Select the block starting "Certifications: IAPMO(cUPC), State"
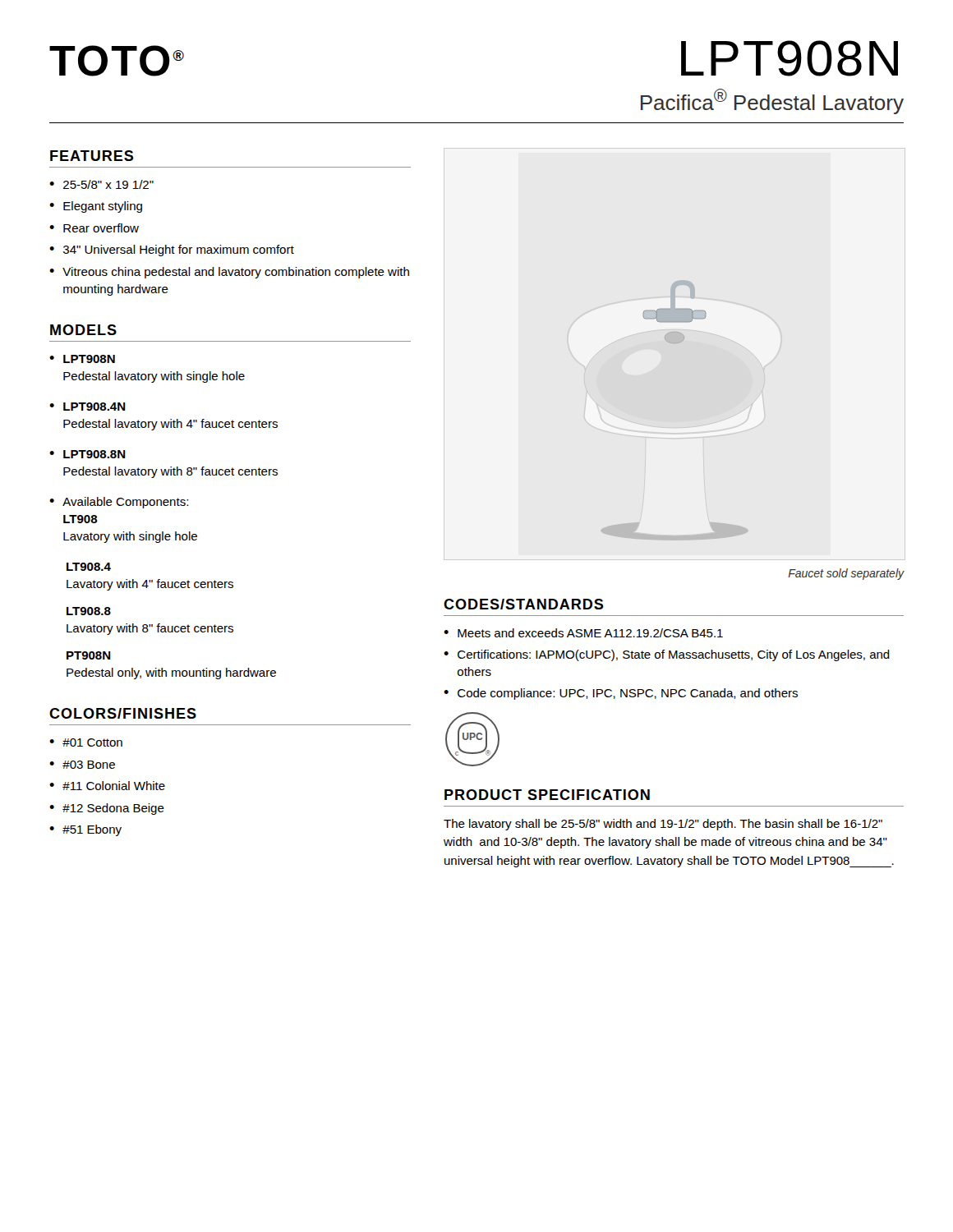Viewport: 953px width, 1232px height. click(673, 663)
